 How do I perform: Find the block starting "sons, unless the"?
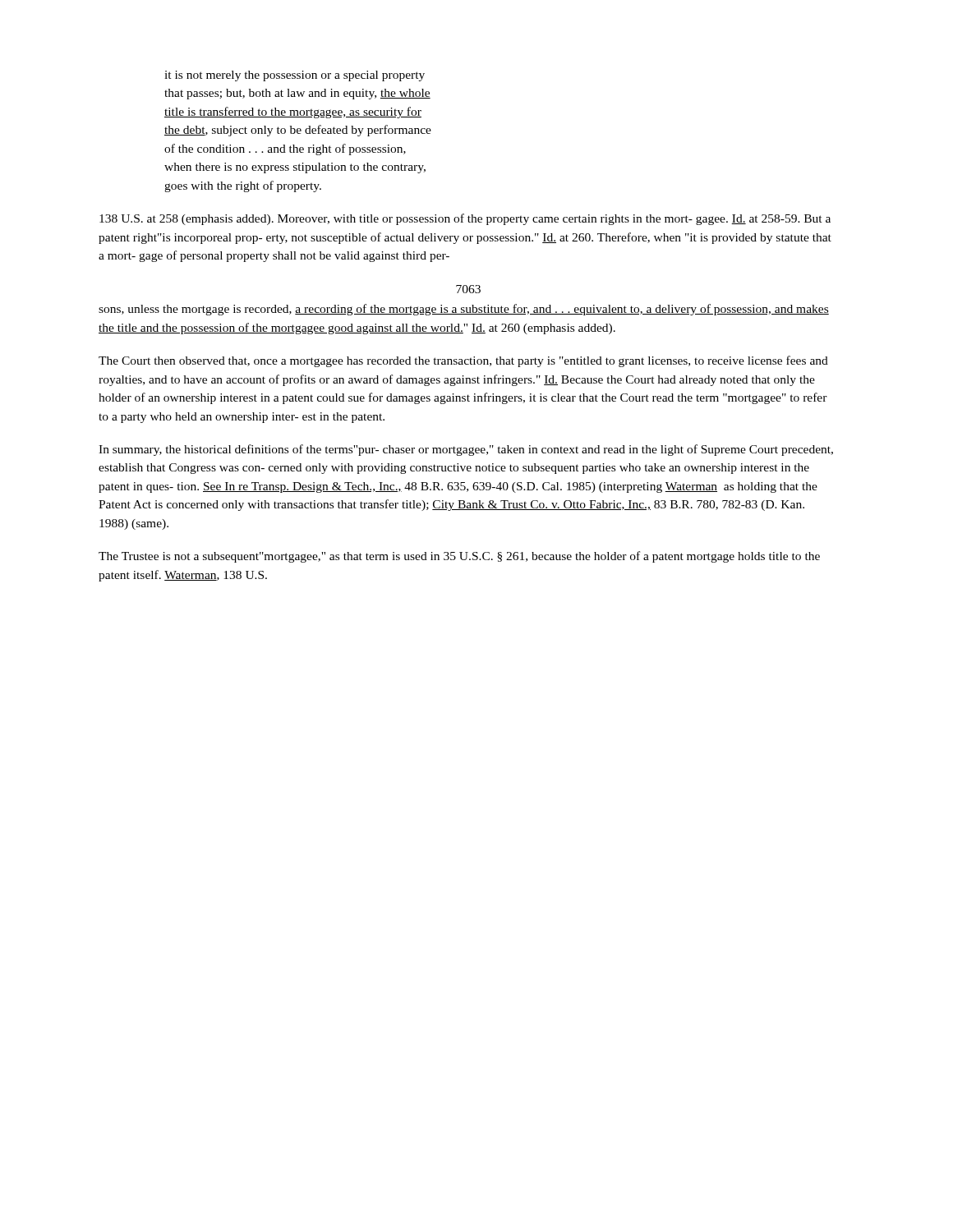point(464,318)
